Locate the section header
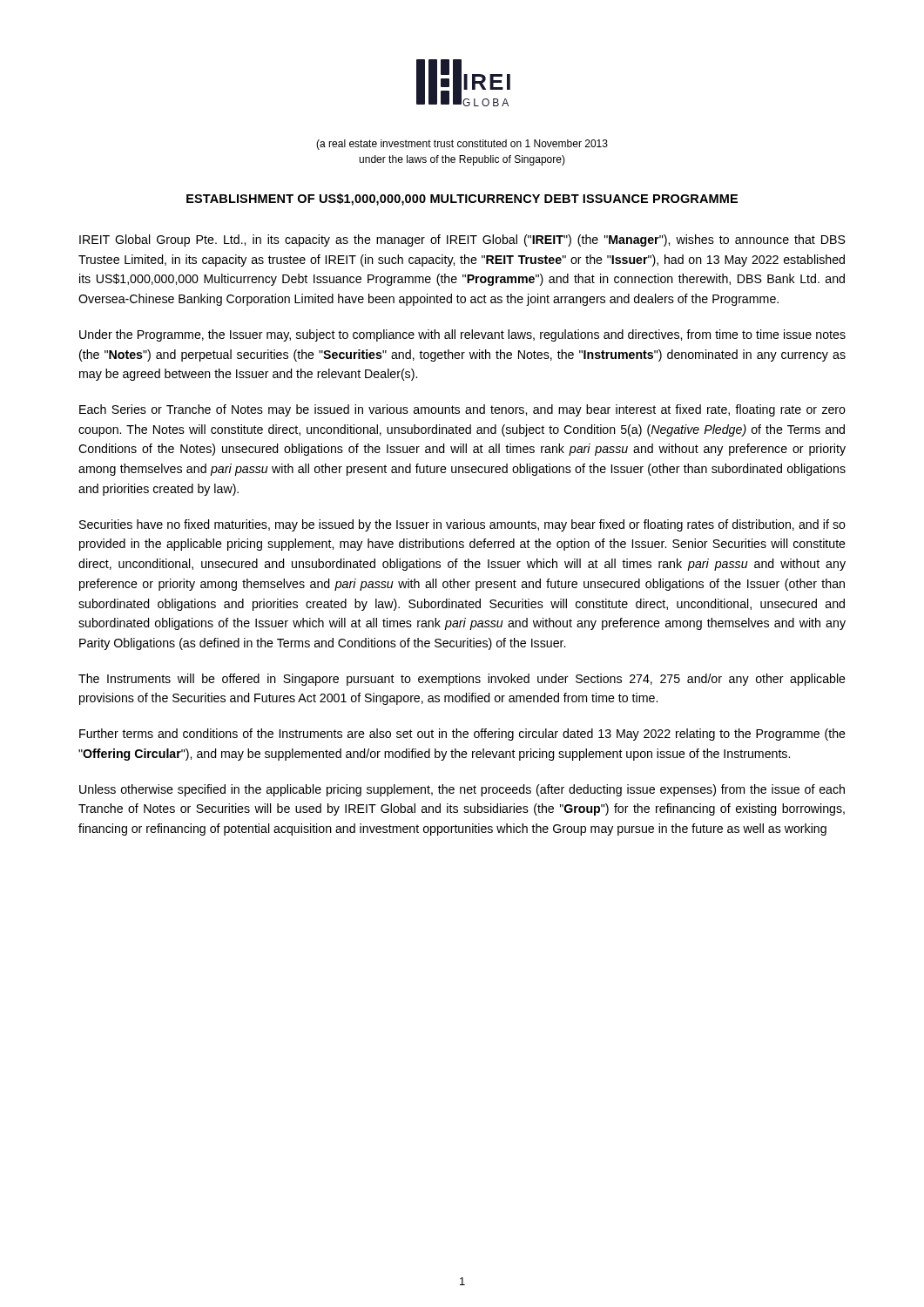This screenshot has height=1307, width=924. tap(462, 199)
